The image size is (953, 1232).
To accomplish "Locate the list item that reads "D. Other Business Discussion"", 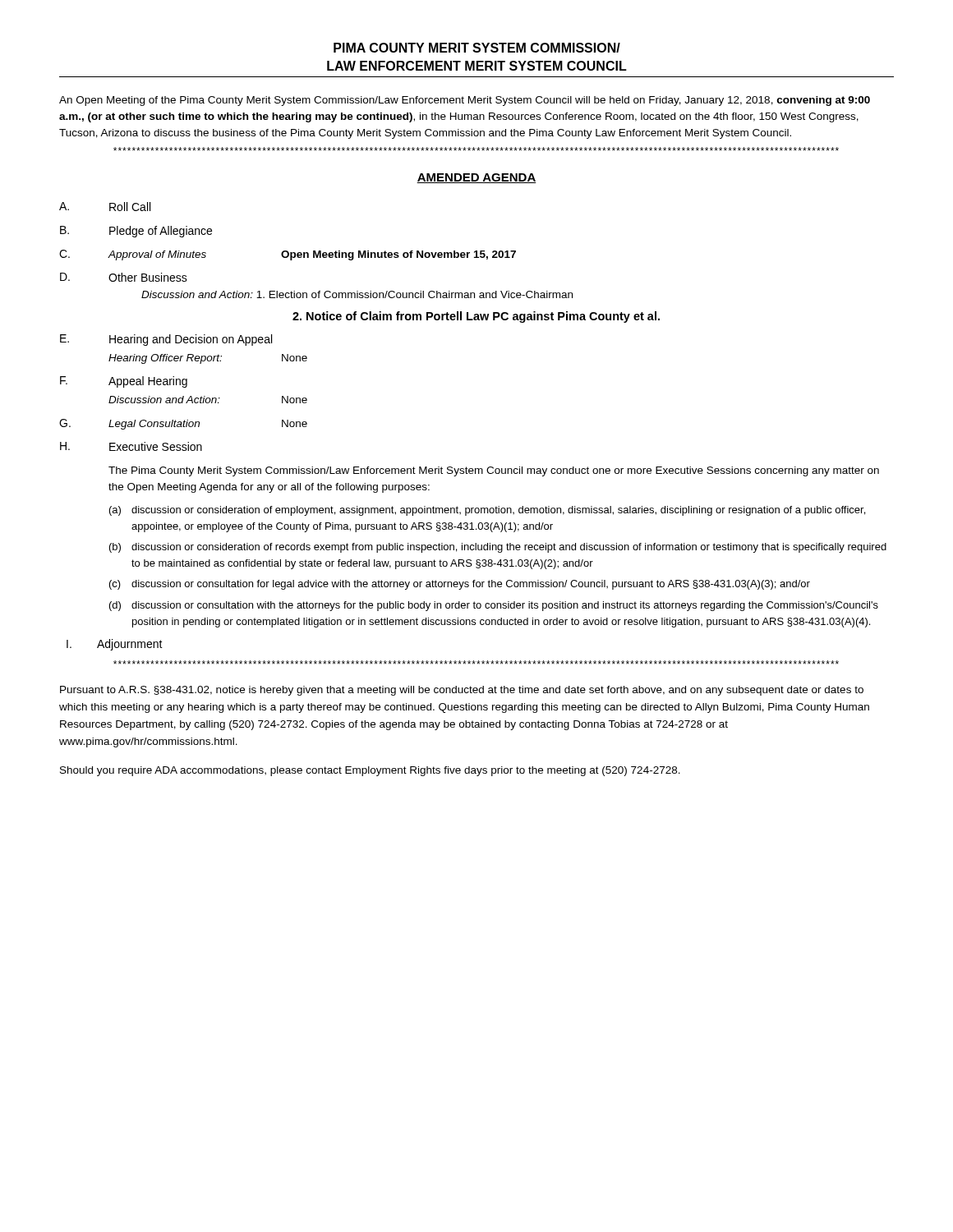I will [476, 286].
